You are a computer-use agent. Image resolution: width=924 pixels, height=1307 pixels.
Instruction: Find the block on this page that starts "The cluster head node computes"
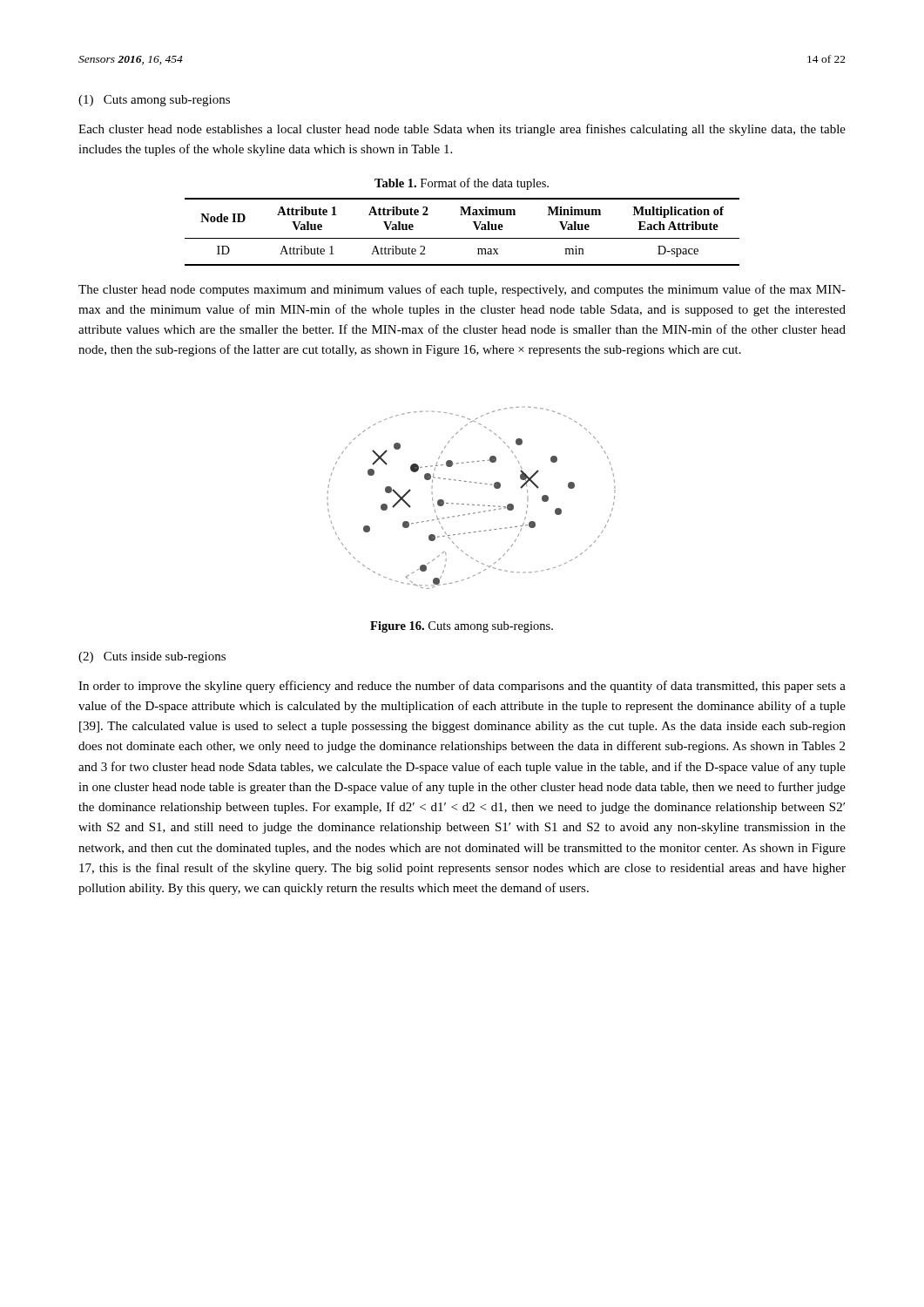pos(462,319)
